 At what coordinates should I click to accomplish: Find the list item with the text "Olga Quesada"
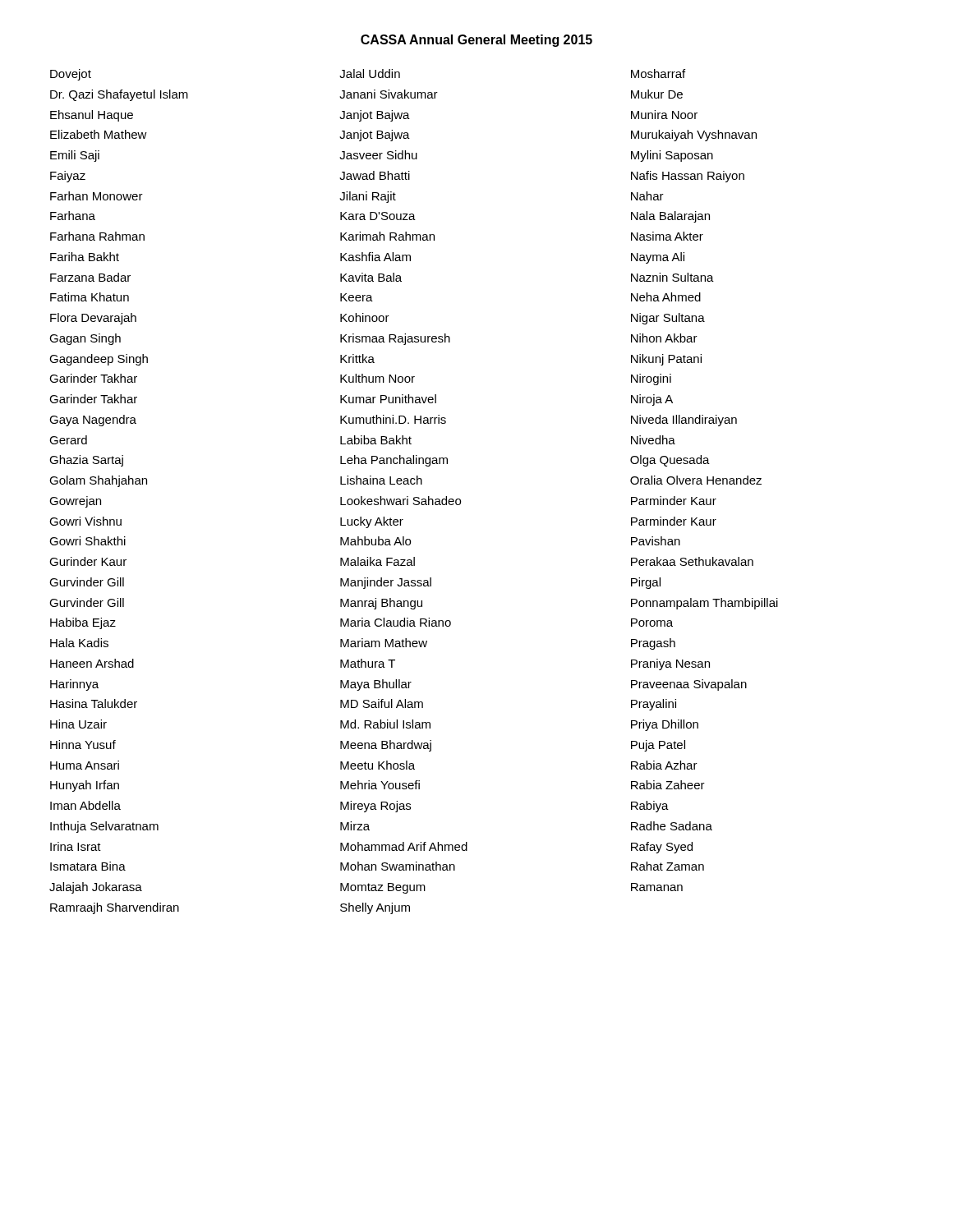[x=670, y=460]
